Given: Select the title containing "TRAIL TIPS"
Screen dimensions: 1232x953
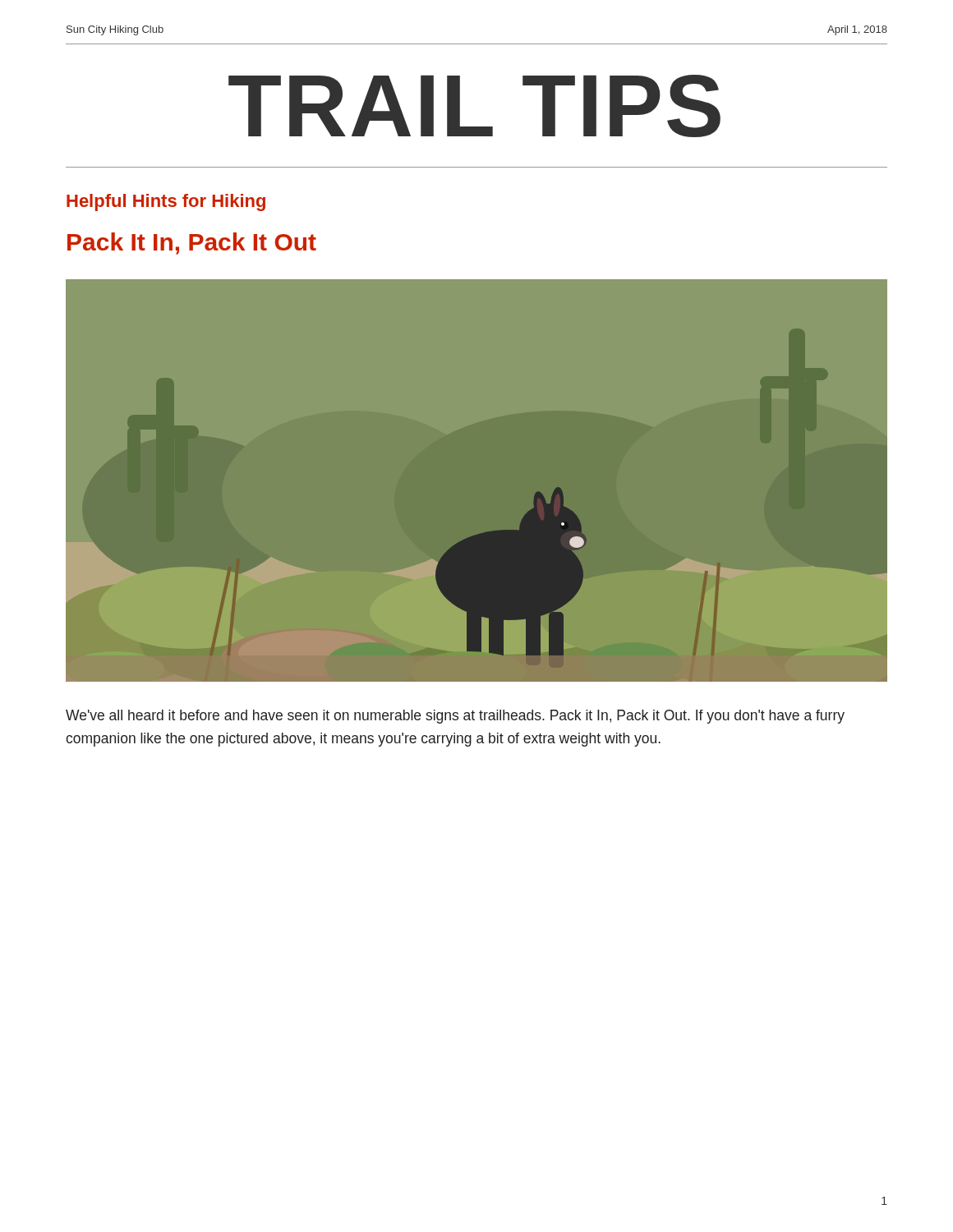Looking at the screenshot, I should [x=476, y=106].
